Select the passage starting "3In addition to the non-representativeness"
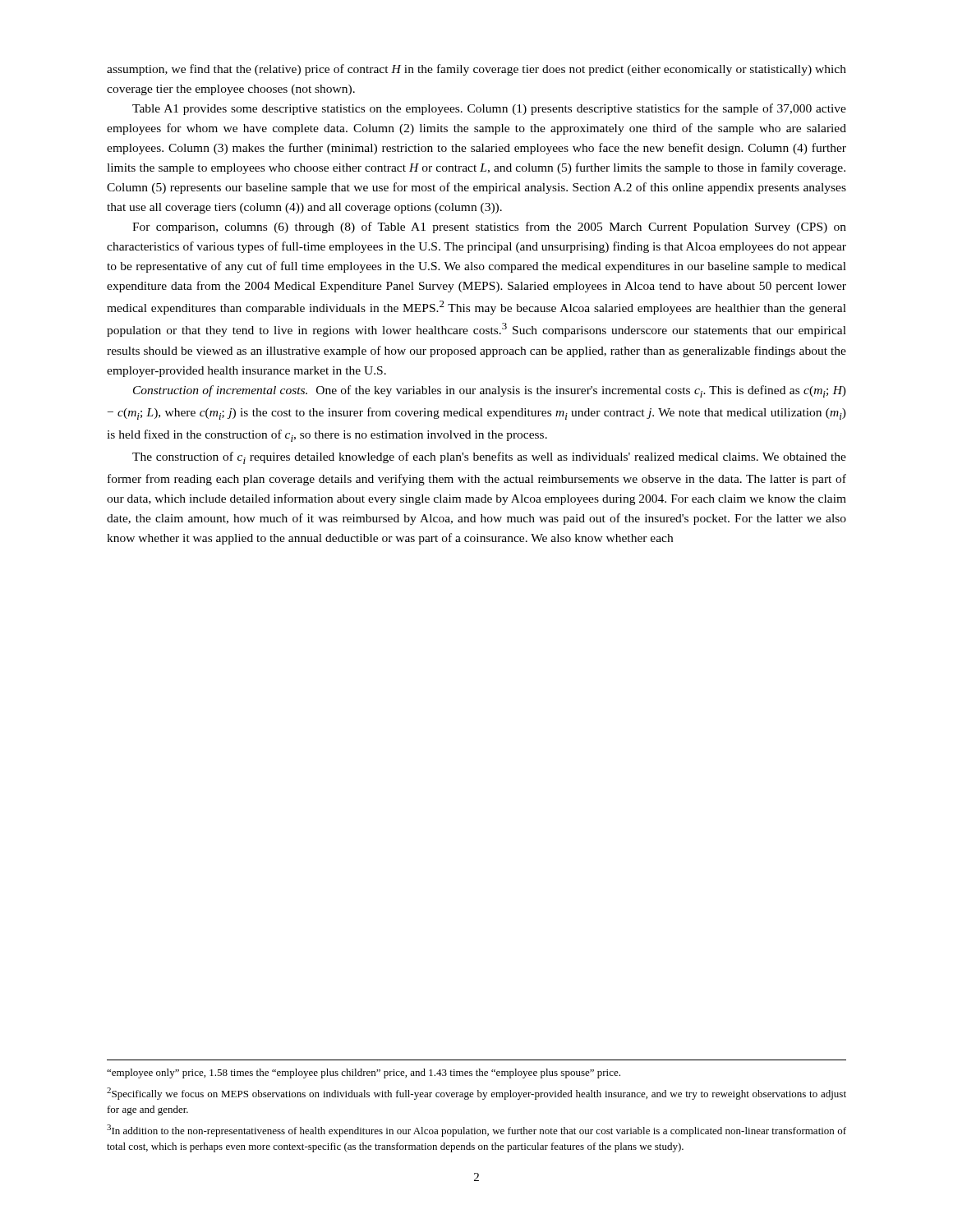Image resolution: width=953 pixels, height=1232 pixels. pyautogui.click(x=476, y=1137)
